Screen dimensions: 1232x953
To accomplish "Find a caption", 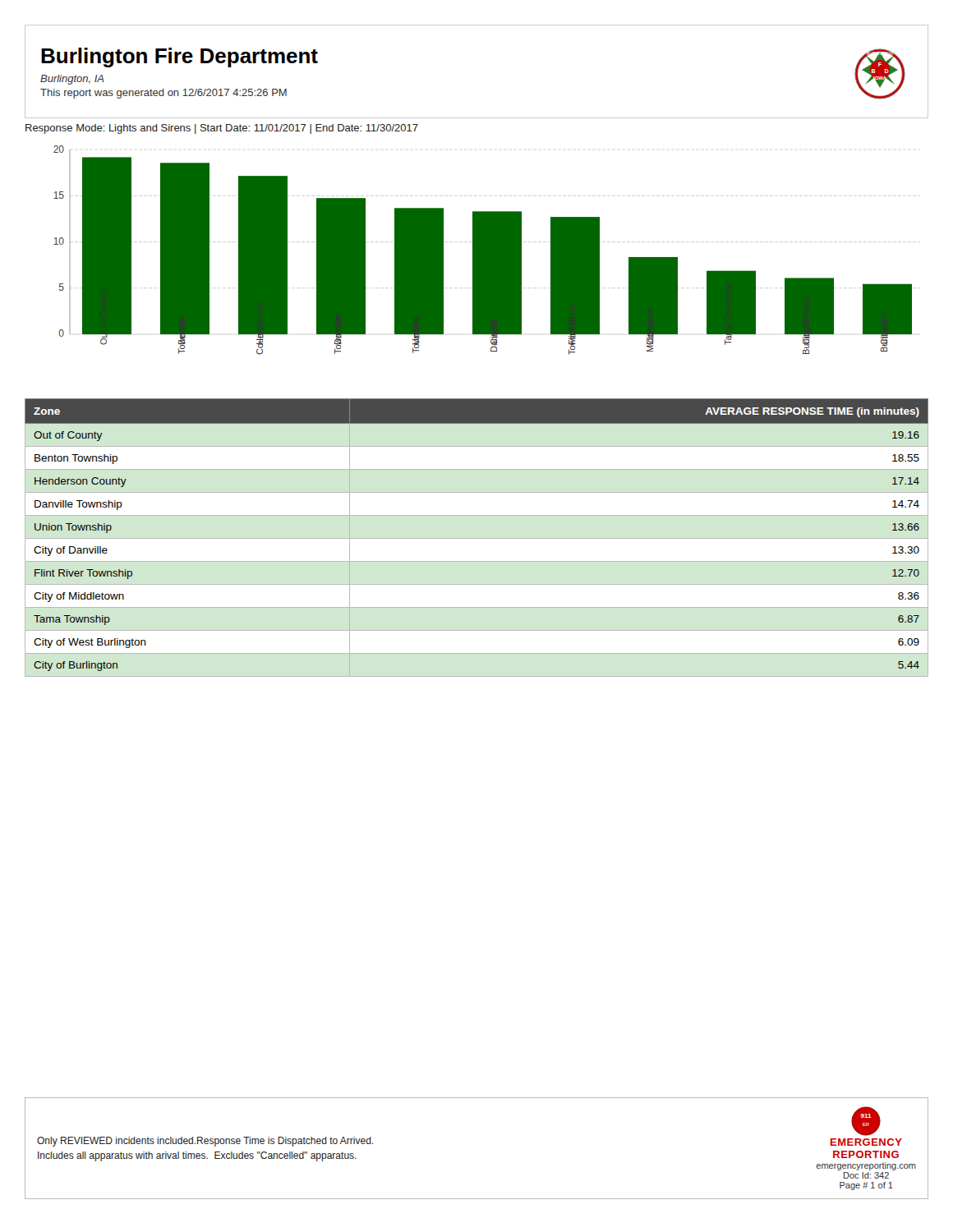I will click(x=221, y=128).
